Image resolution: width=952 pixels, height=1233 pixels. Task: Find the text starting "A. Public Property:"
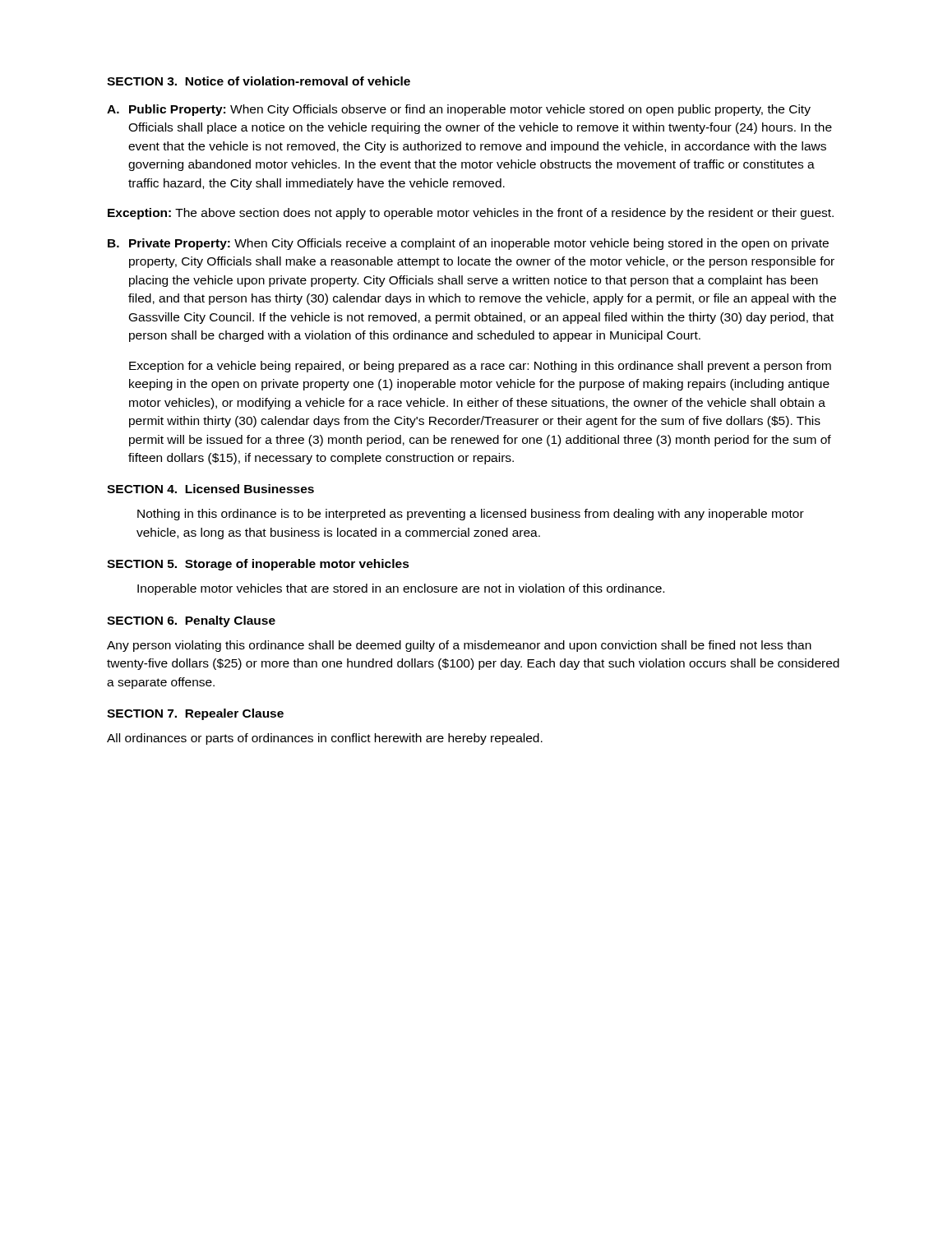click(x=476, y=146)
